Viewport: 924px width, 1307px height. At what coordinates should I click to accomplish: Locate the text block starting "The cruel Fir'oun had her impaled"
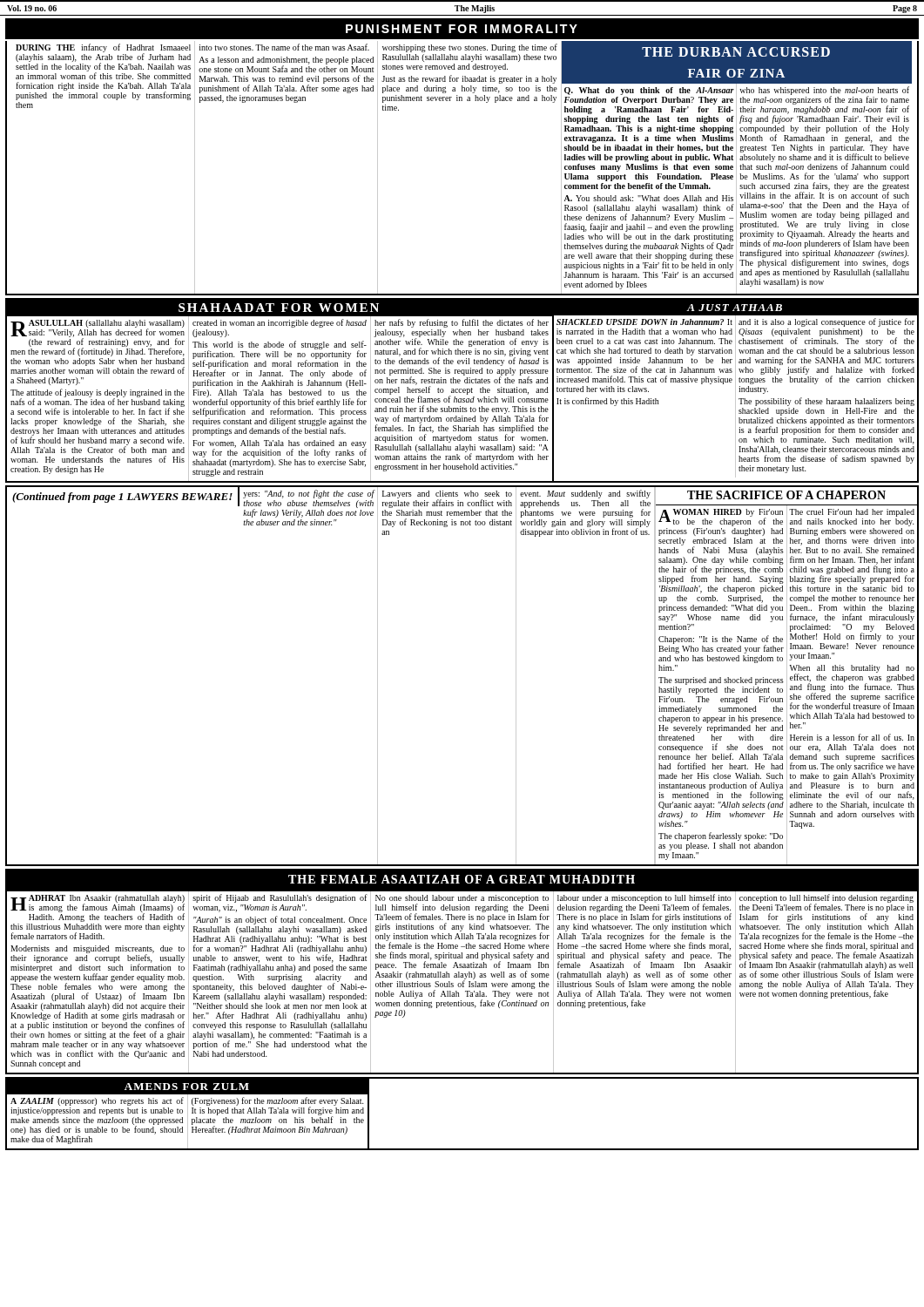tap(852, 668)
